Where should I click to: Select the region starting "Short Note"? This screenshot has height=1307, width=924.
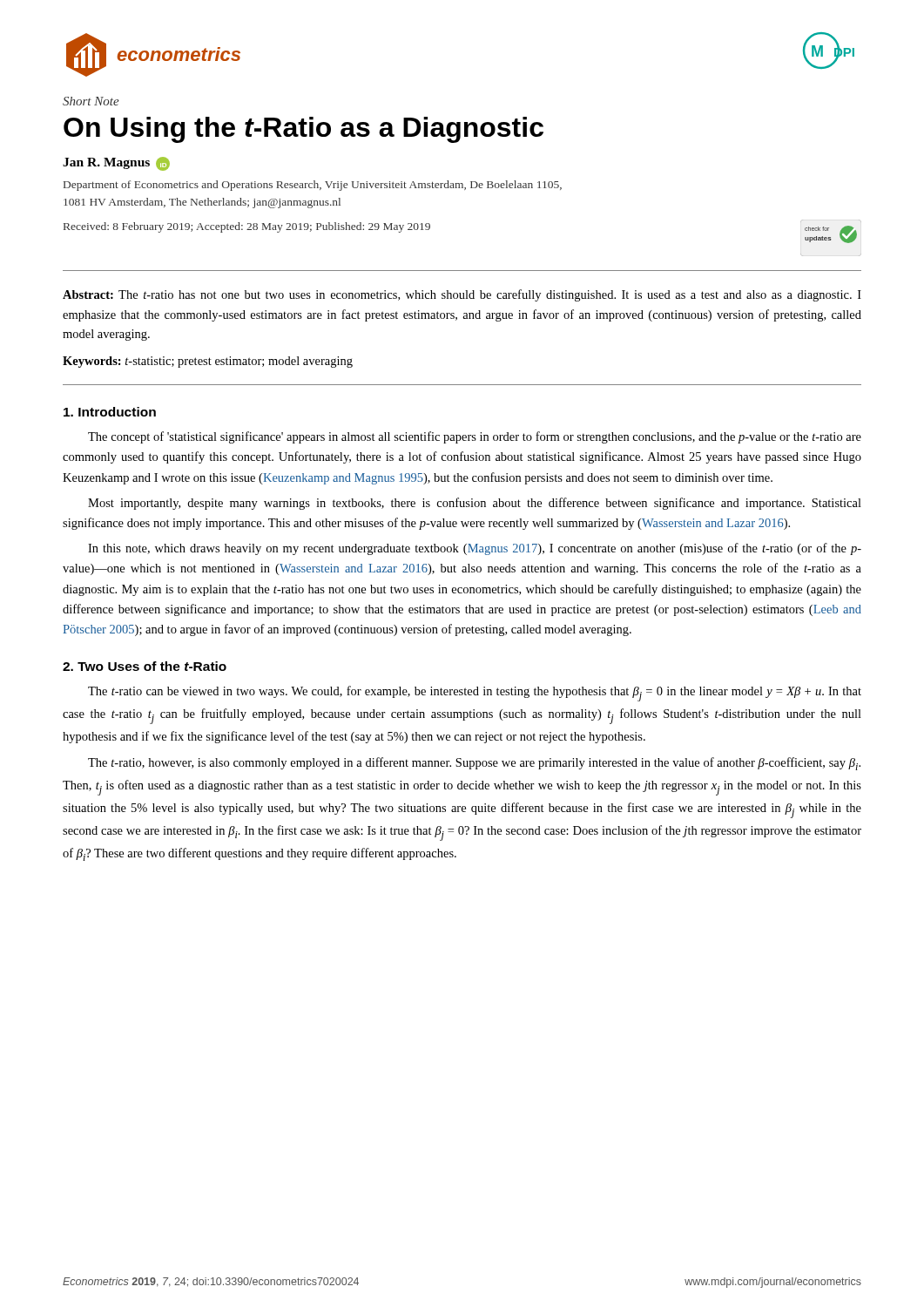click(x=91, y=101)
